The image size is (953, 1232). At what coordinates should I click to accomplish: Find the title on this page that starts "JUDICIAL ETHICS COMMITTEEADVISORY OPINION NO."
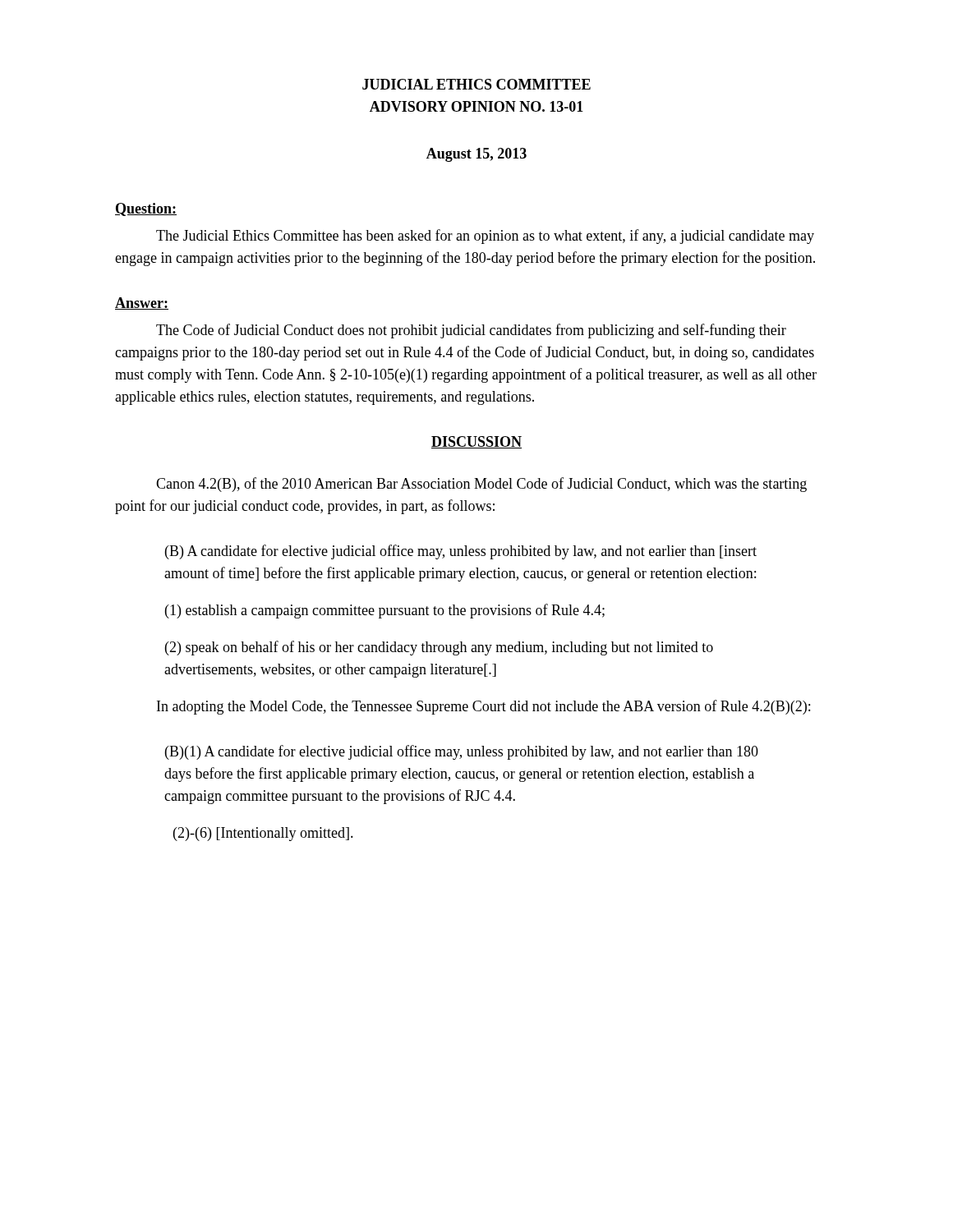click(x=476, y=96)
